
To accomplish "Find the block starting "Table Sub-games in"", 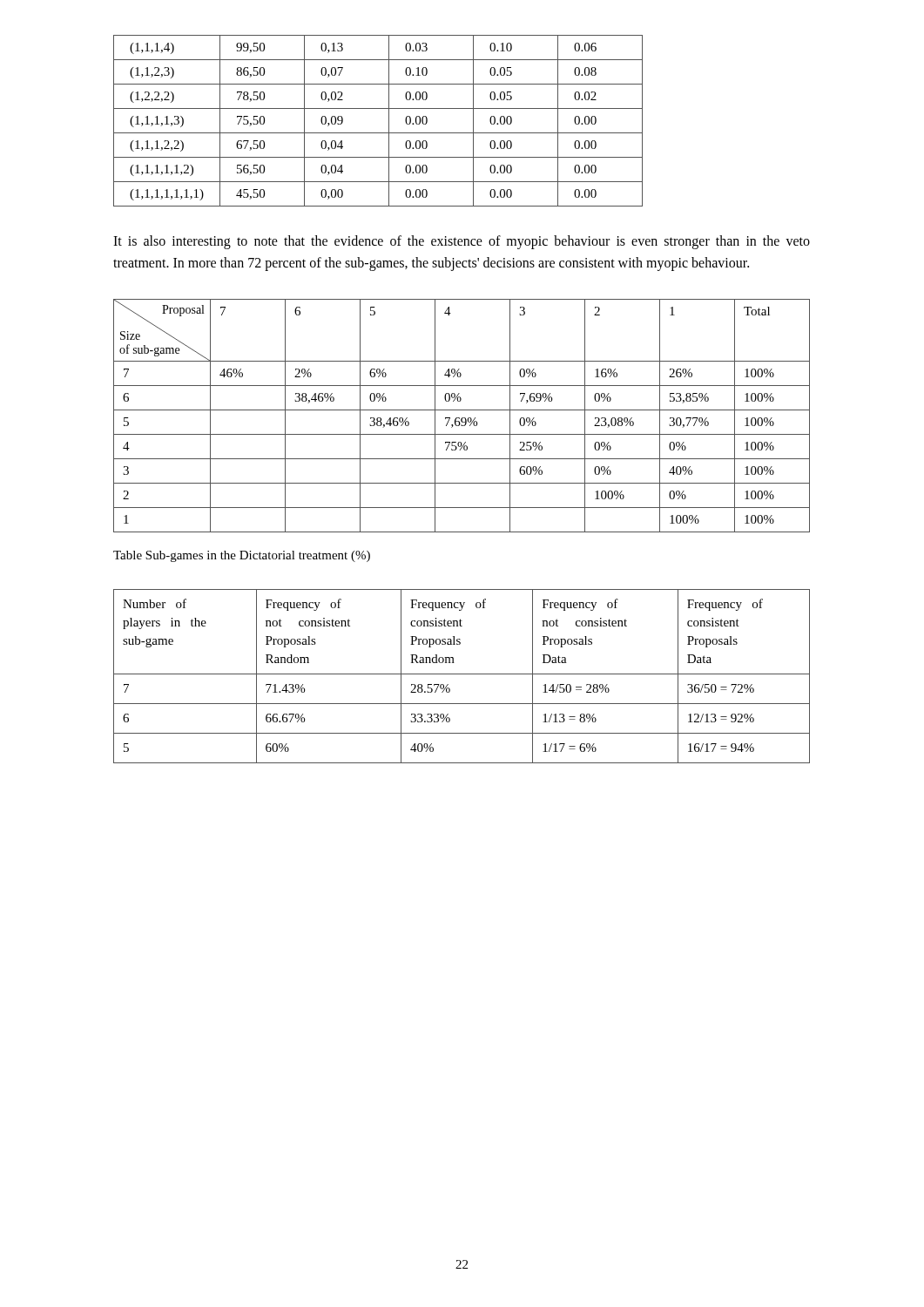I will pyautogui.click(x=242, y=555).
